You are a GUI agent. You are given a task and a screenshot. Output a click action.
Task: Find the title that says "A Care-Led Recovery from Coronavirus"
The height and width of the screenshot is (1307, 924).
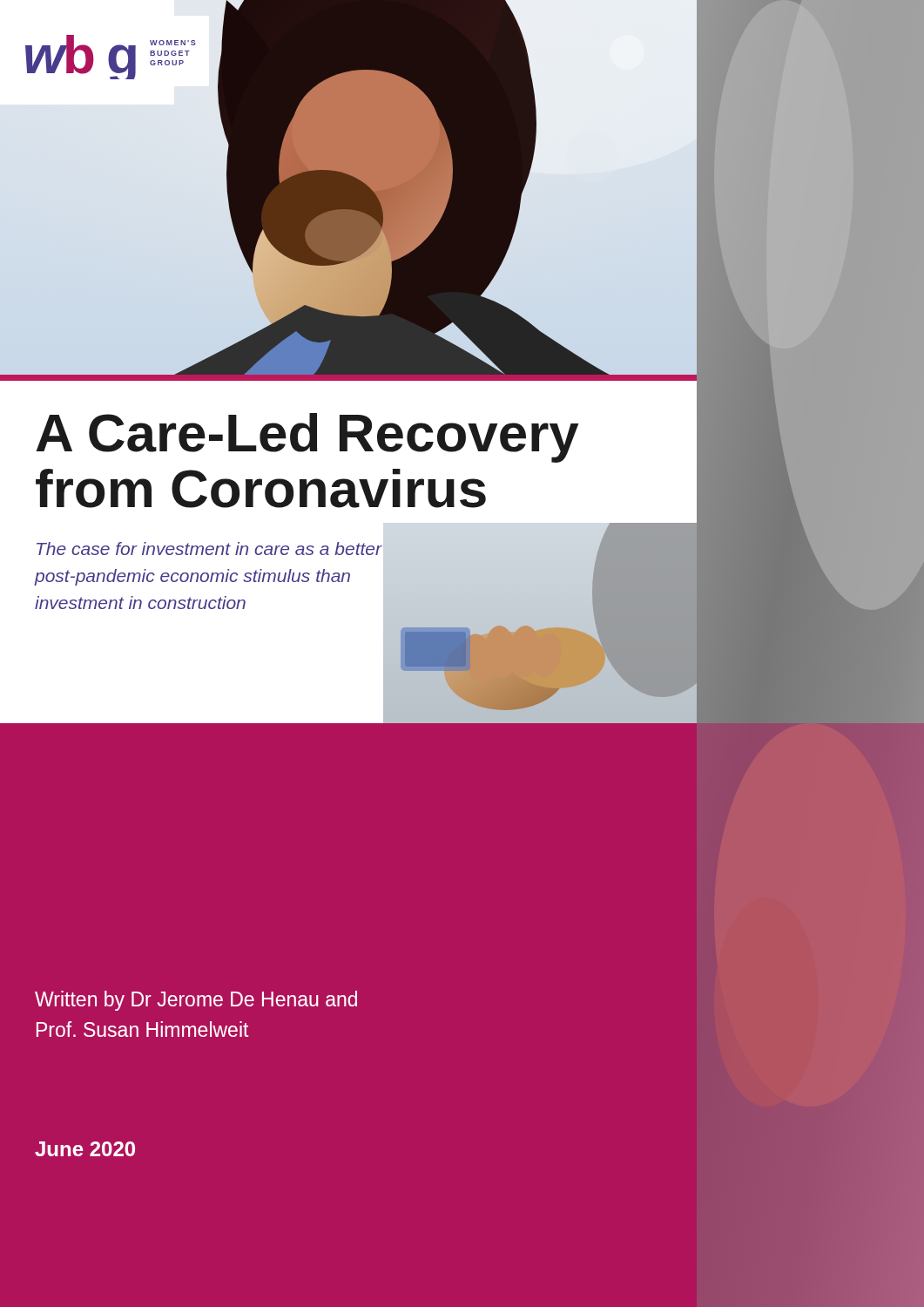coord(307,461)
